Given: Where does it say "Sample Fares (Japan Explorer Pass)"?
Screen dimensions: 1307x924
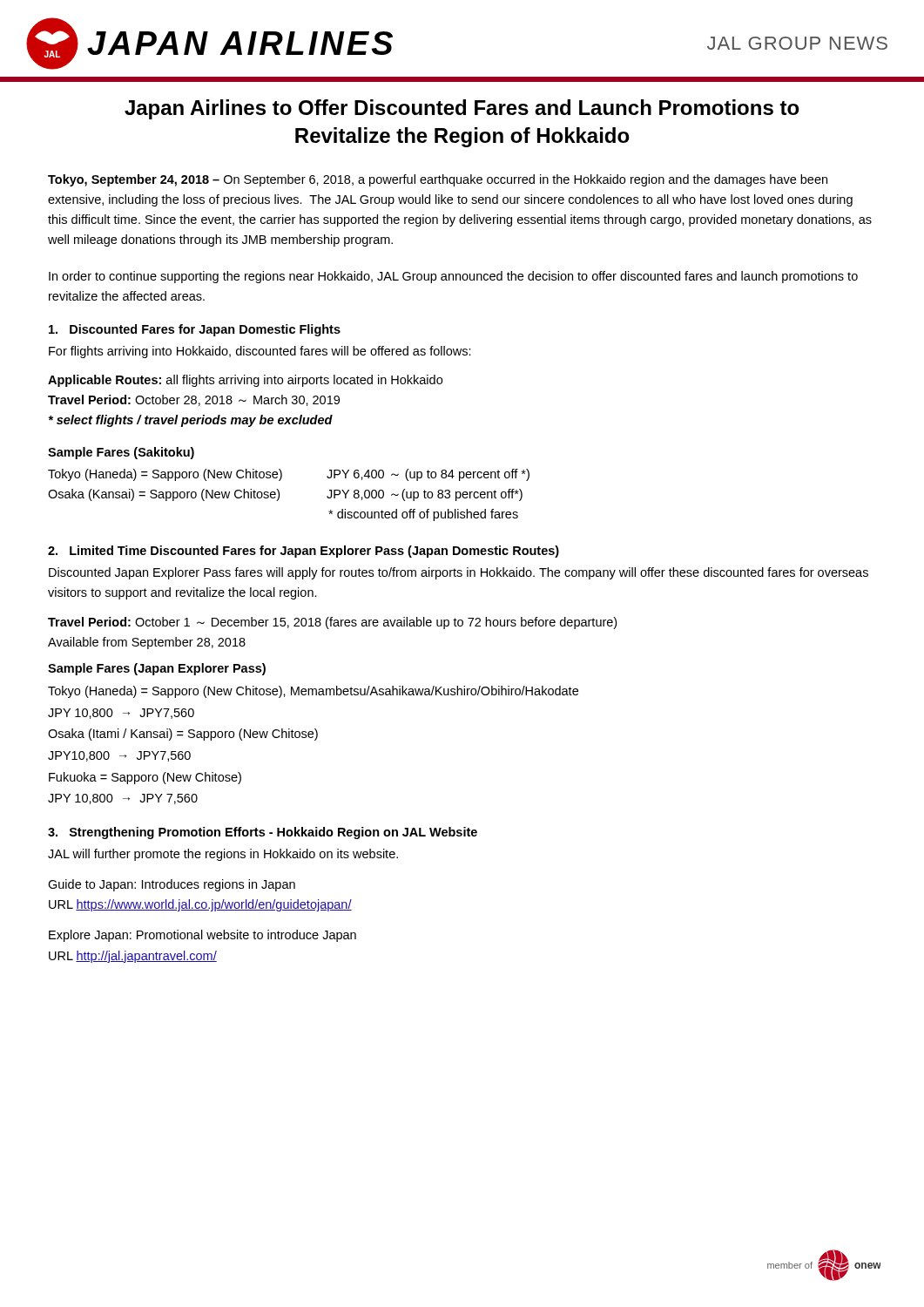Looking at the screenshot, I should click(x=157, y=668).
